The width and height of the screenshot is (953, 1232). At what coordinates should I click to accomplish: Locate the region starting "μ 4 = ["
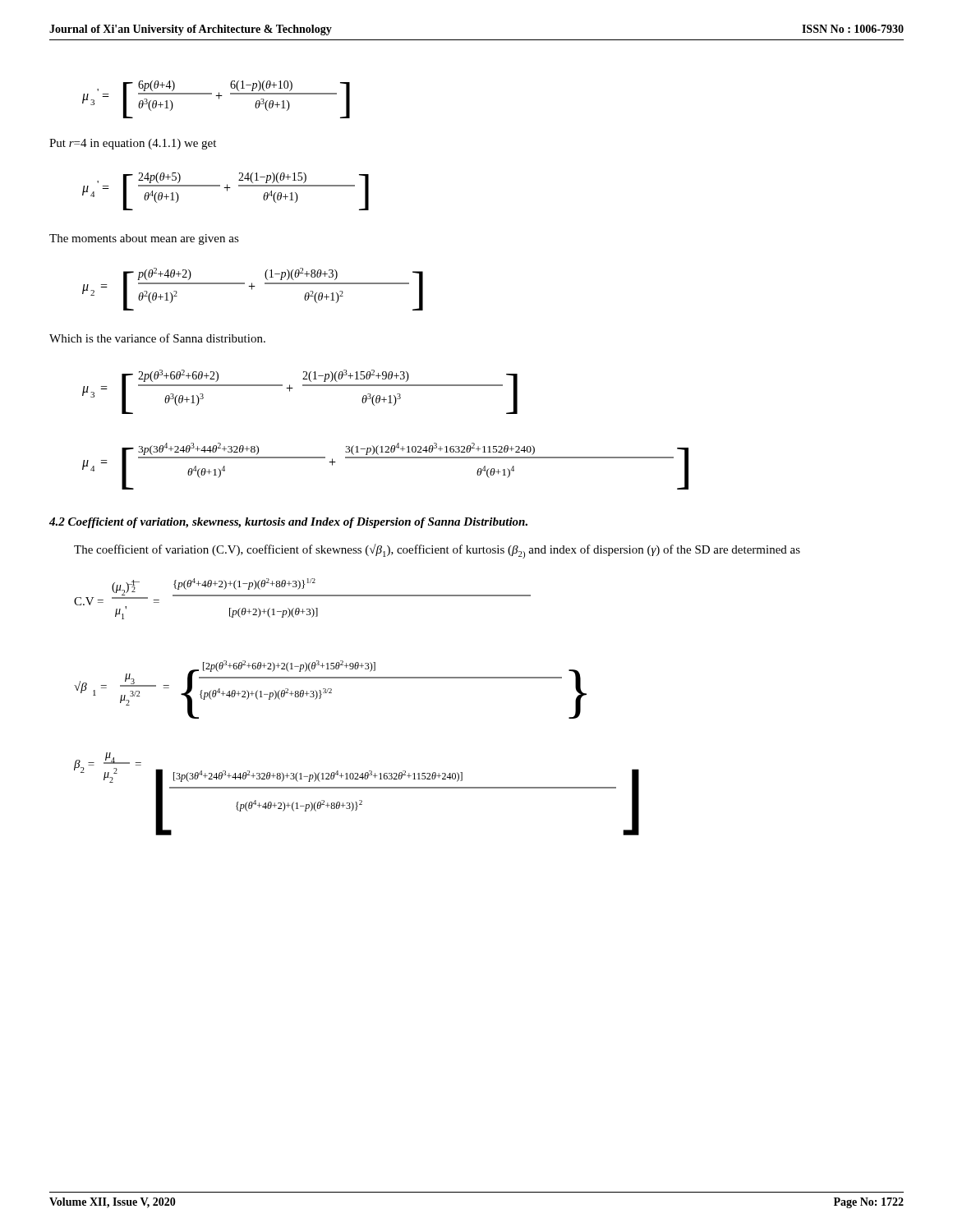coord(493,464)
